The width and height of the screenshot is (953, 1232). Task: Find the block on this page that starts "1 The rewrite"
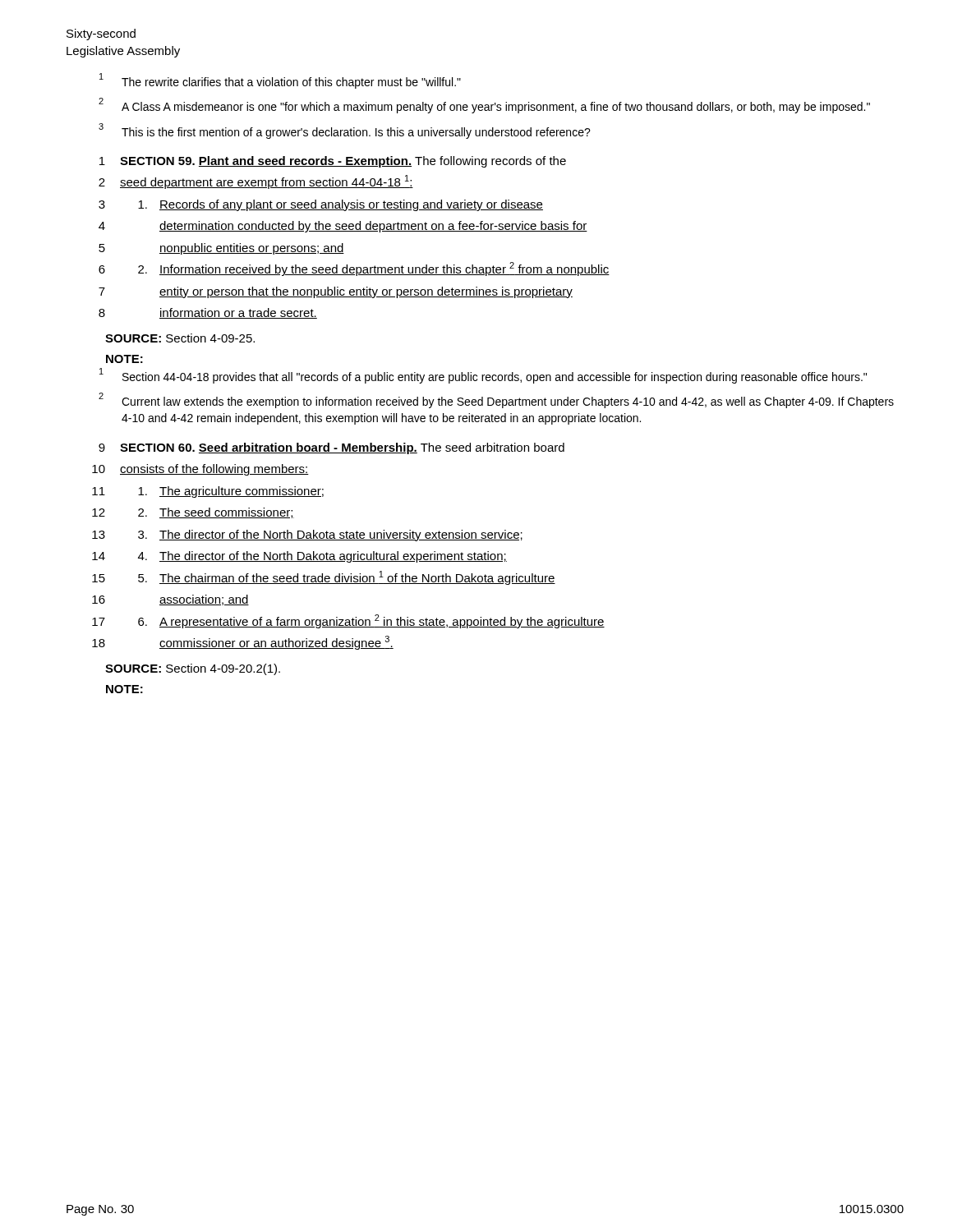coord(280,81)
